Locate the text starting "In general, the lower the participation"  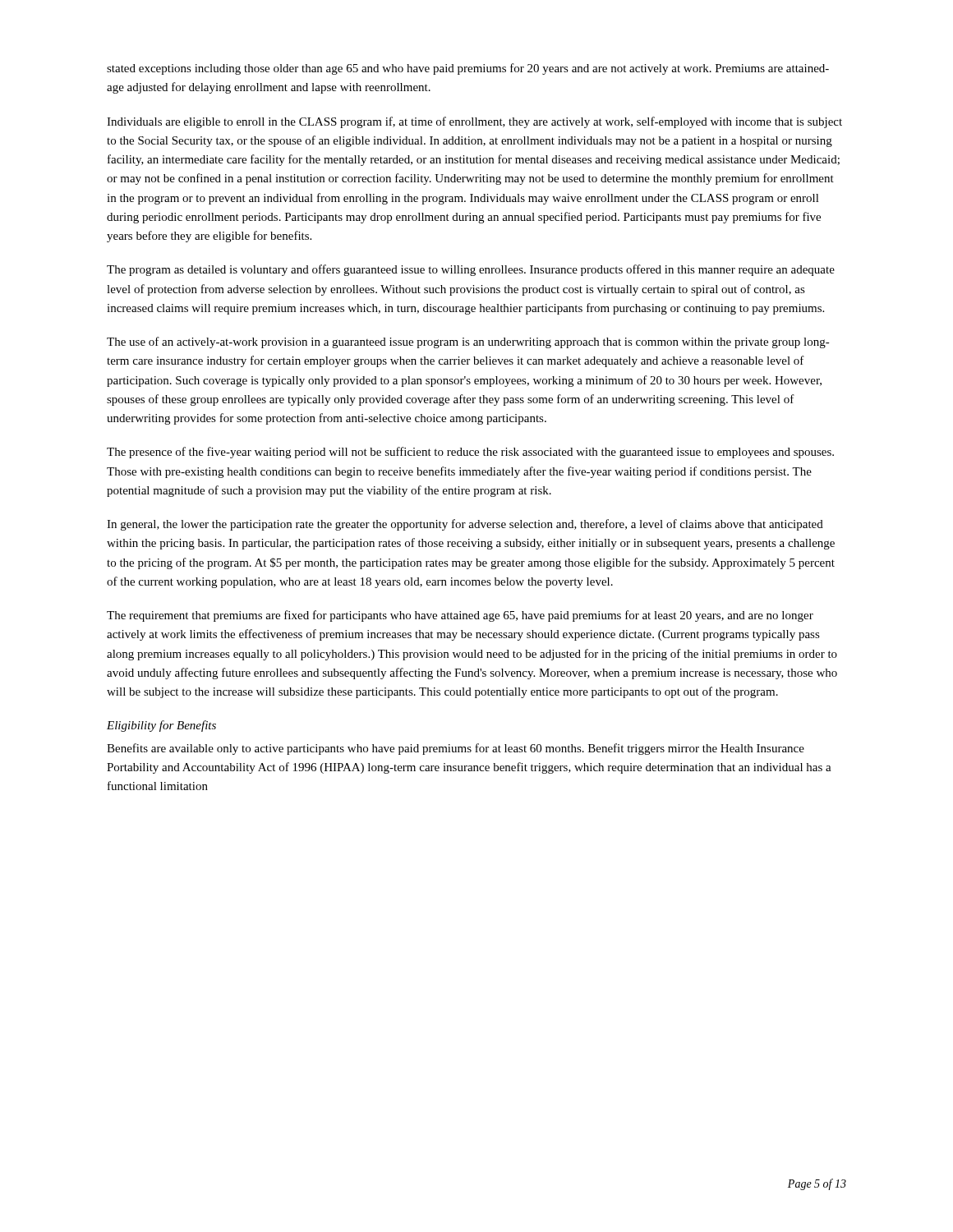(x=471, y=553)
